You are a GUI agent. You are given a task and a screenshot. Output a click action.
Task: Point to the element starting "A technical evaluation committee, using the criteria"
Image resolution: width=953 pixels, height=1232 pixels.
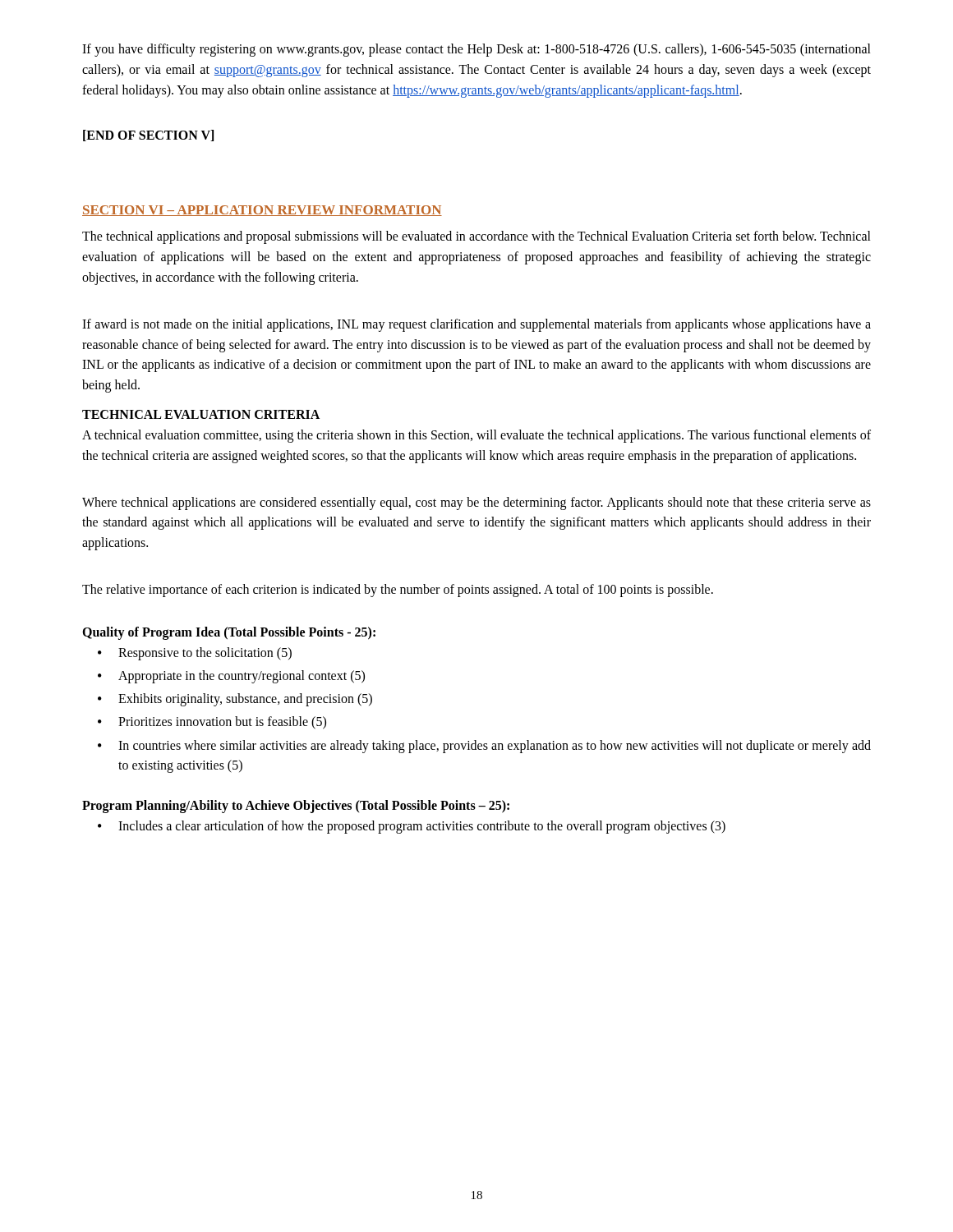[476, 445]
